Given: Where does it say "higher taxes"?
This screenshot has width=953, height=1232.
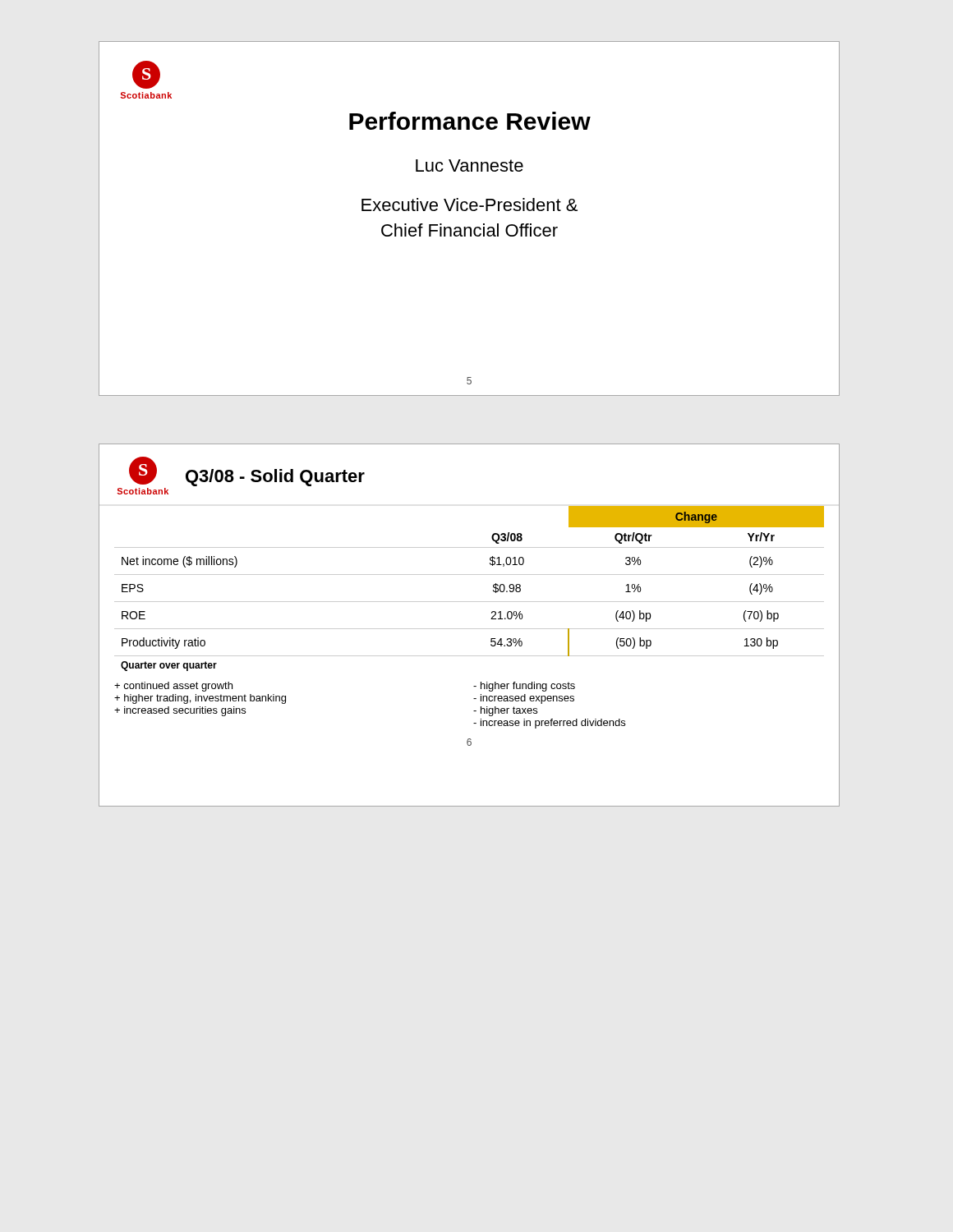Looking at the screenshot, I should (506, 710).
